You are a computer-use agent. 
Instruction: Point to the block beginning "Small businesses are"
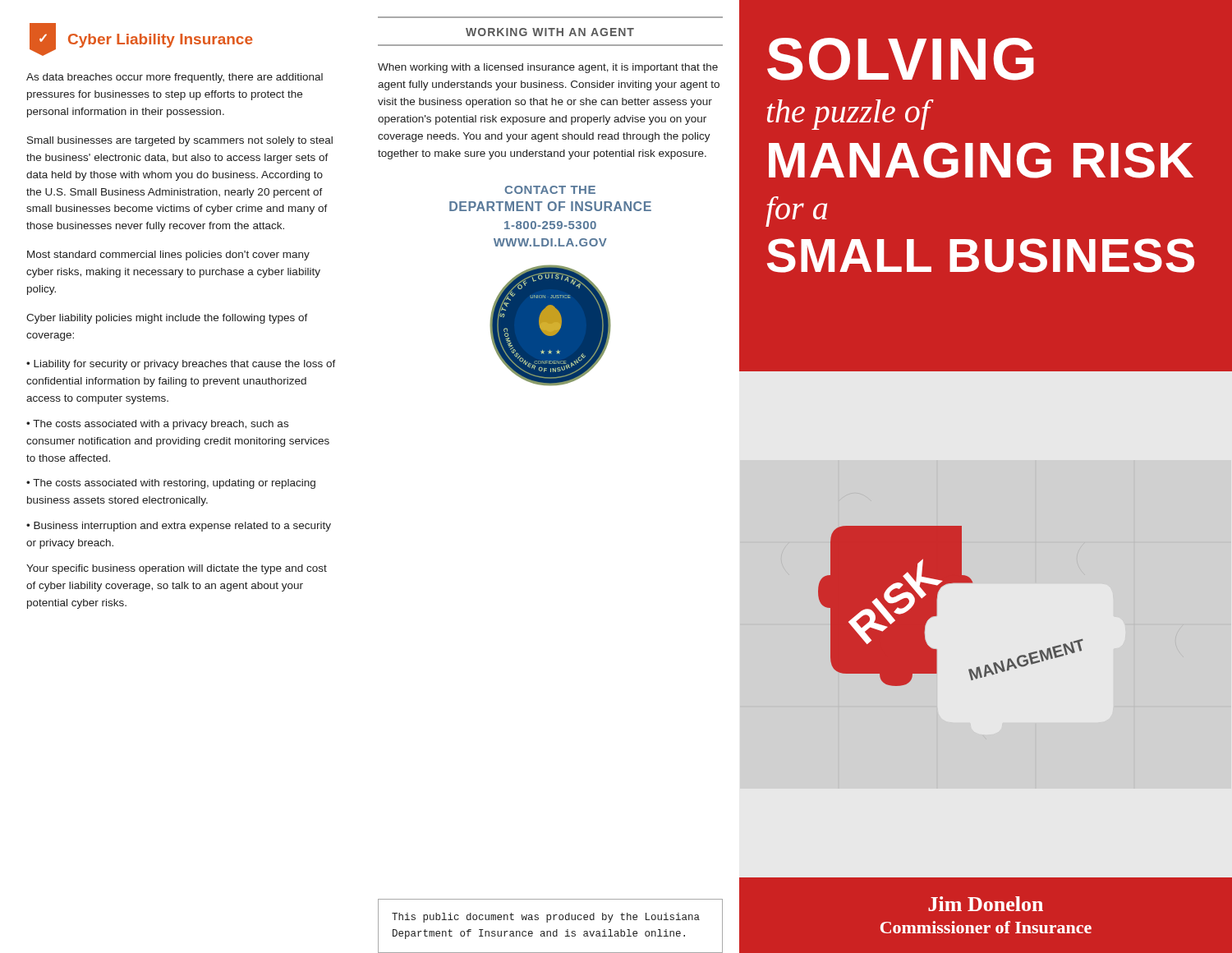pos(182,184)
